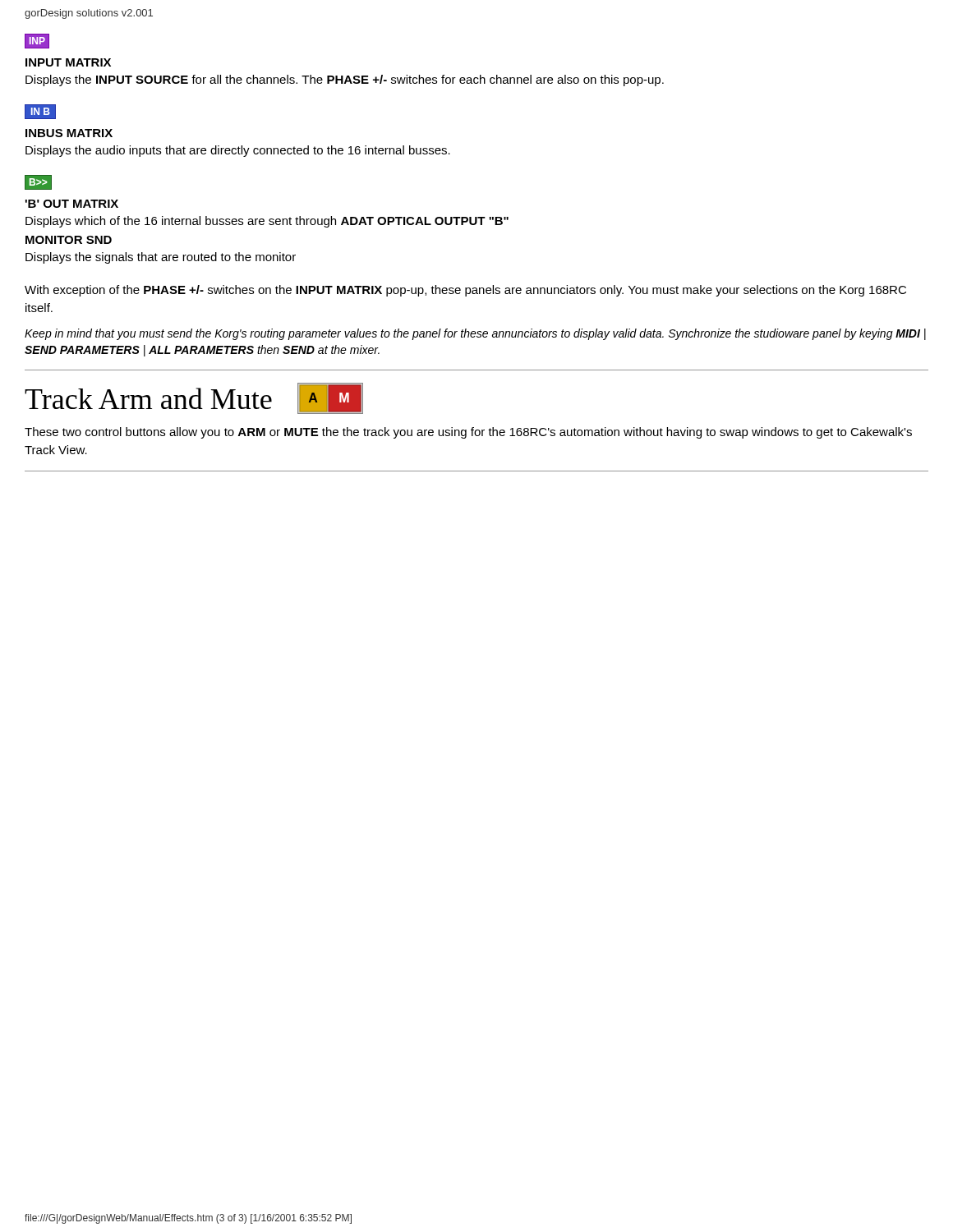Click on the section header that reads "'B' OUT MATRIX"
The image size is (953, 1232).
pyautogui.click(x=72, y=203)
